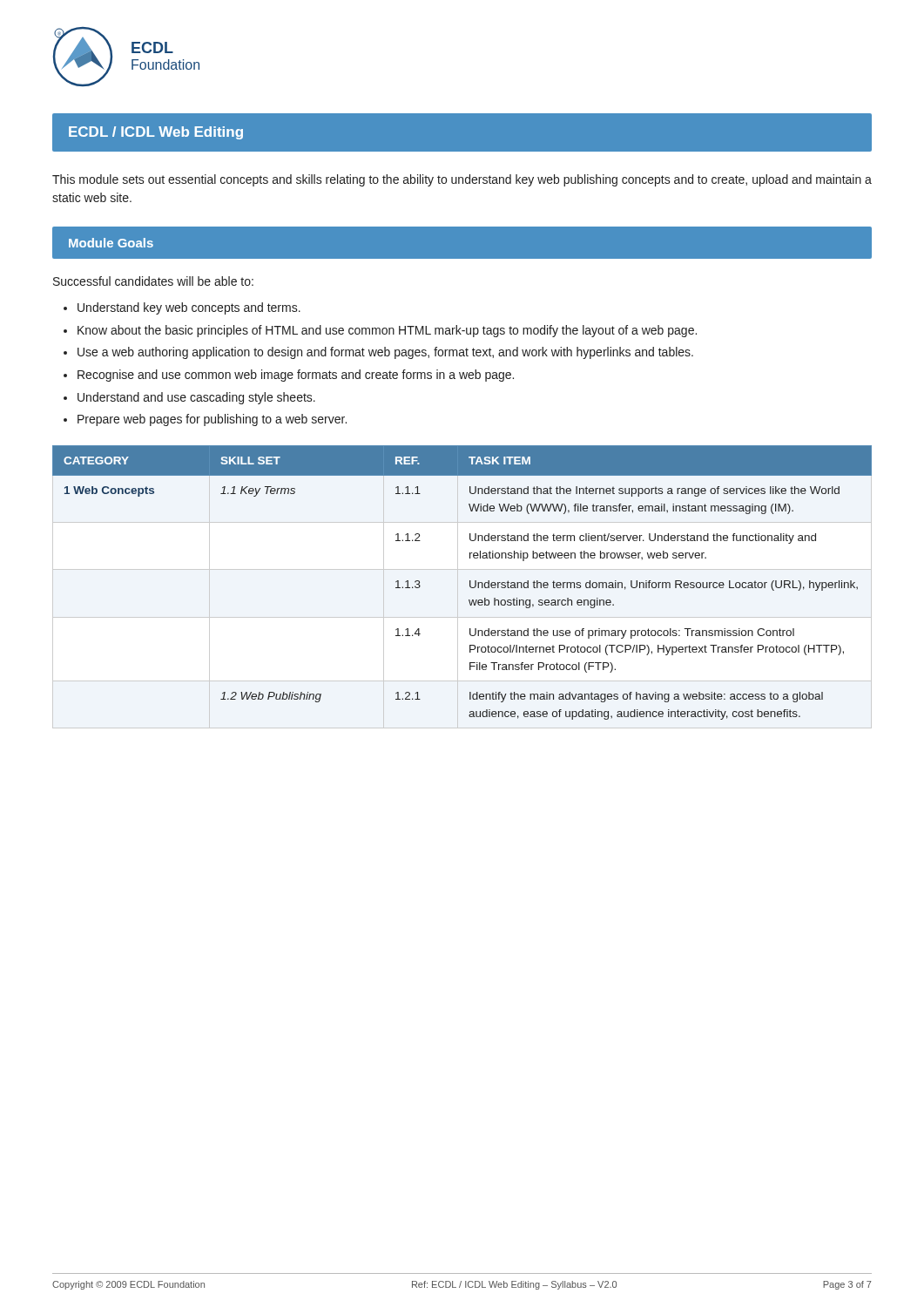This screenshot has width=924, height=1307.
Task: Find "ECDL / ICDL Web Editing" on this page
Action: (156, 132)
